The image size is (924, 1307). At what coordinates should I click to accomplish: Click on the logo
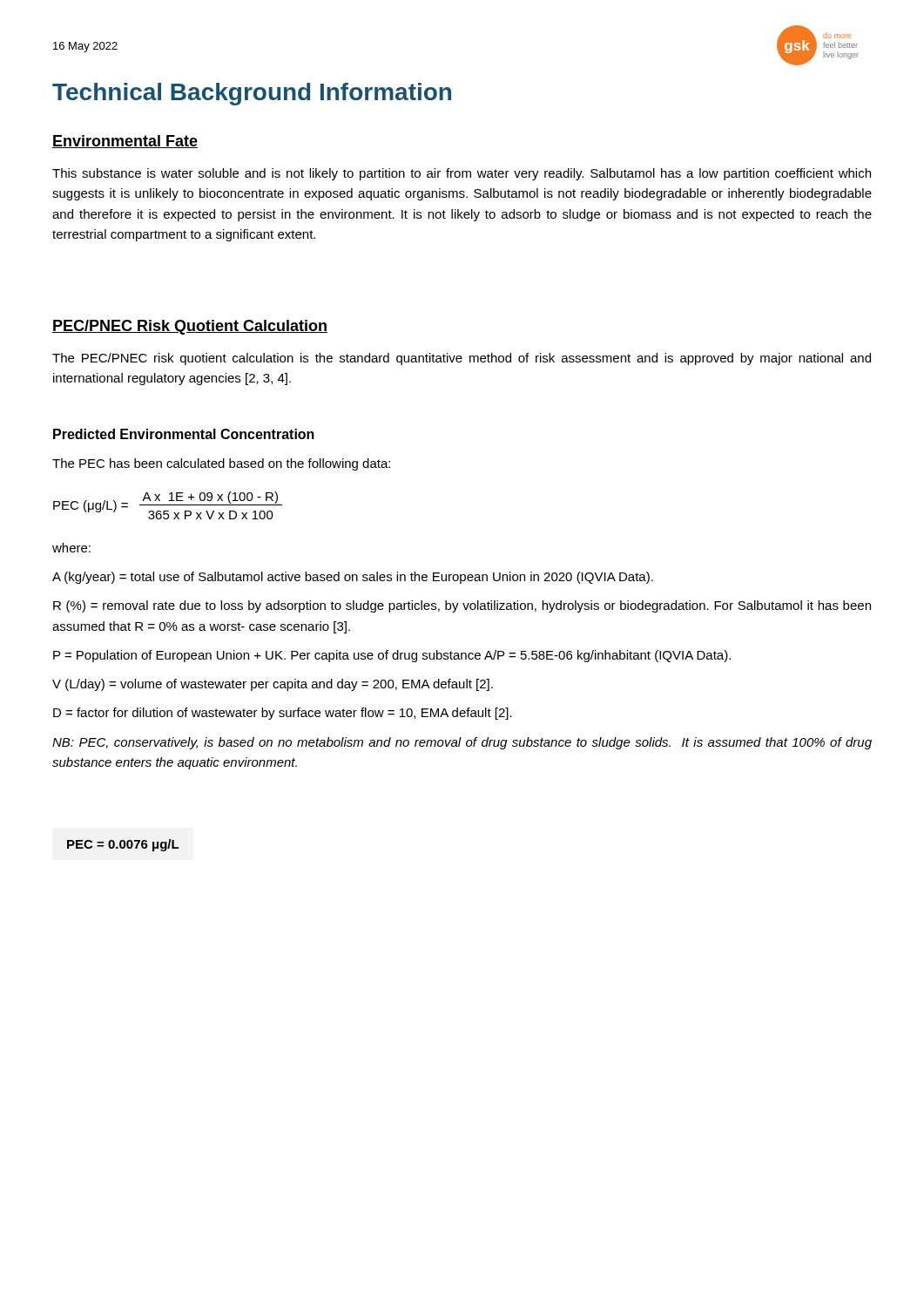tap(824, 45)
